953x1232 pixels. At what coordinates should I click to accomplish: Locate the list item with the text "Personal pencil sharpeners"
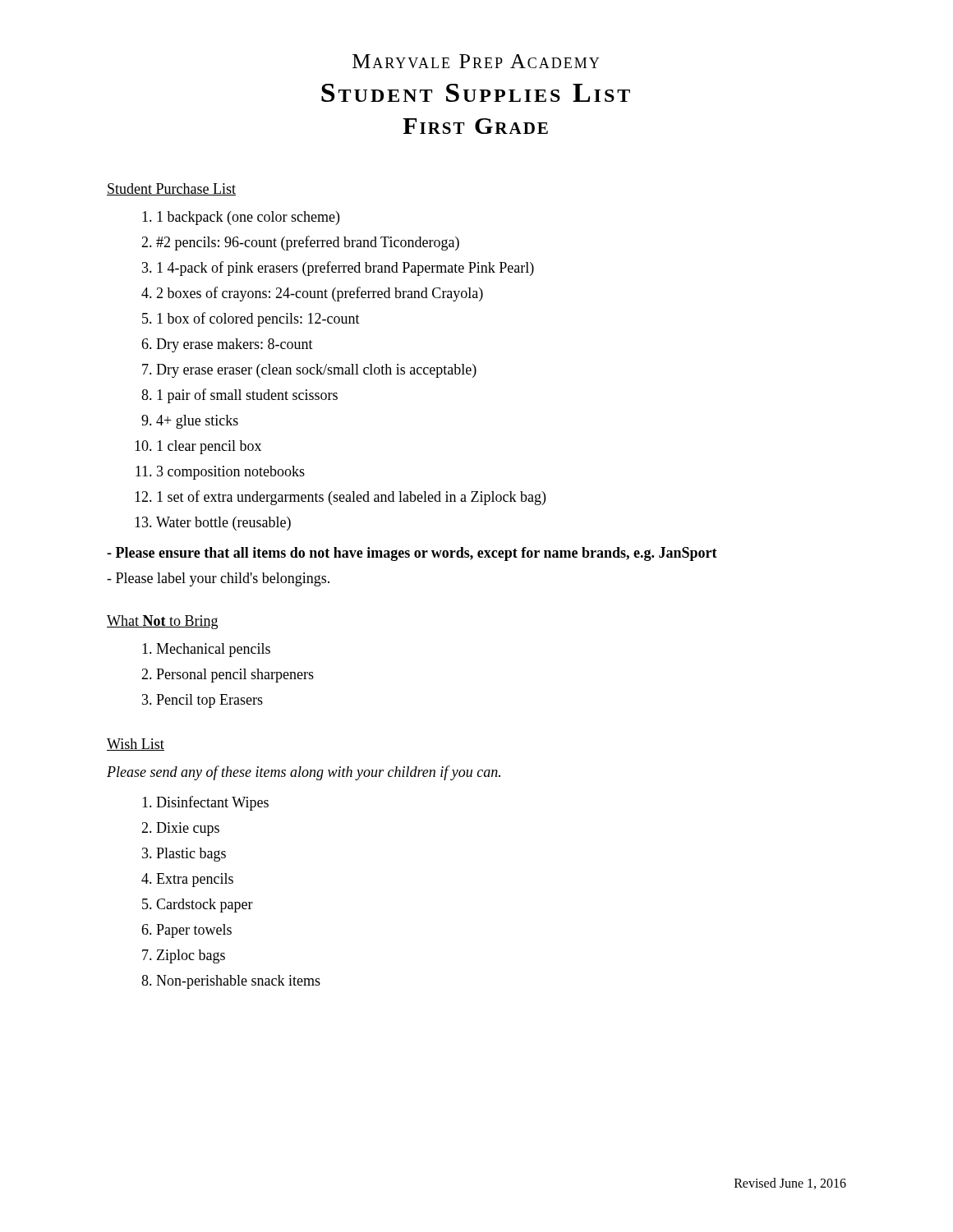(235, 674)
